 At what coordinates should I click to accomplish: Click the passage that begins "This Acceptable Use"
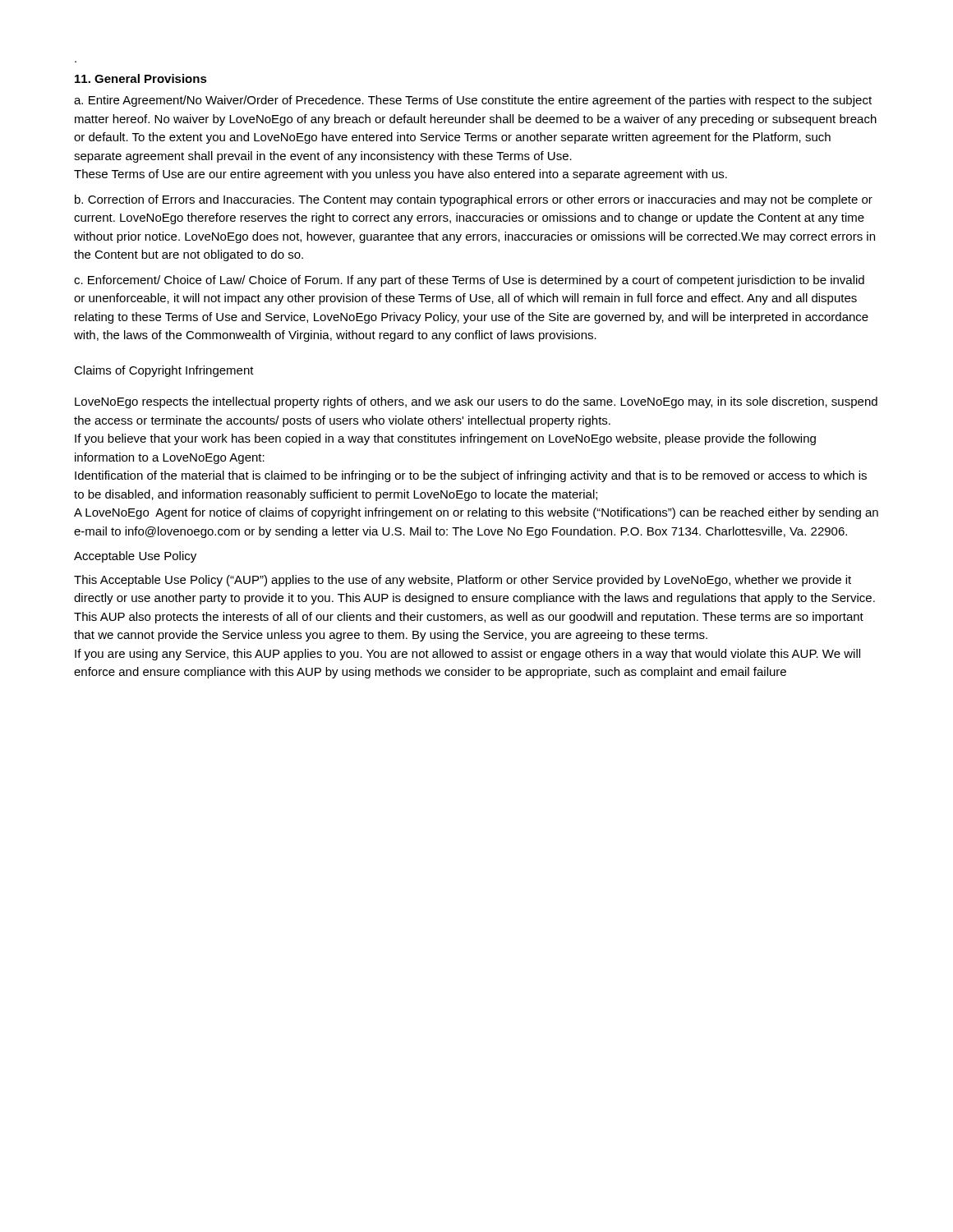pyautogui.click(x=475, y=625)
